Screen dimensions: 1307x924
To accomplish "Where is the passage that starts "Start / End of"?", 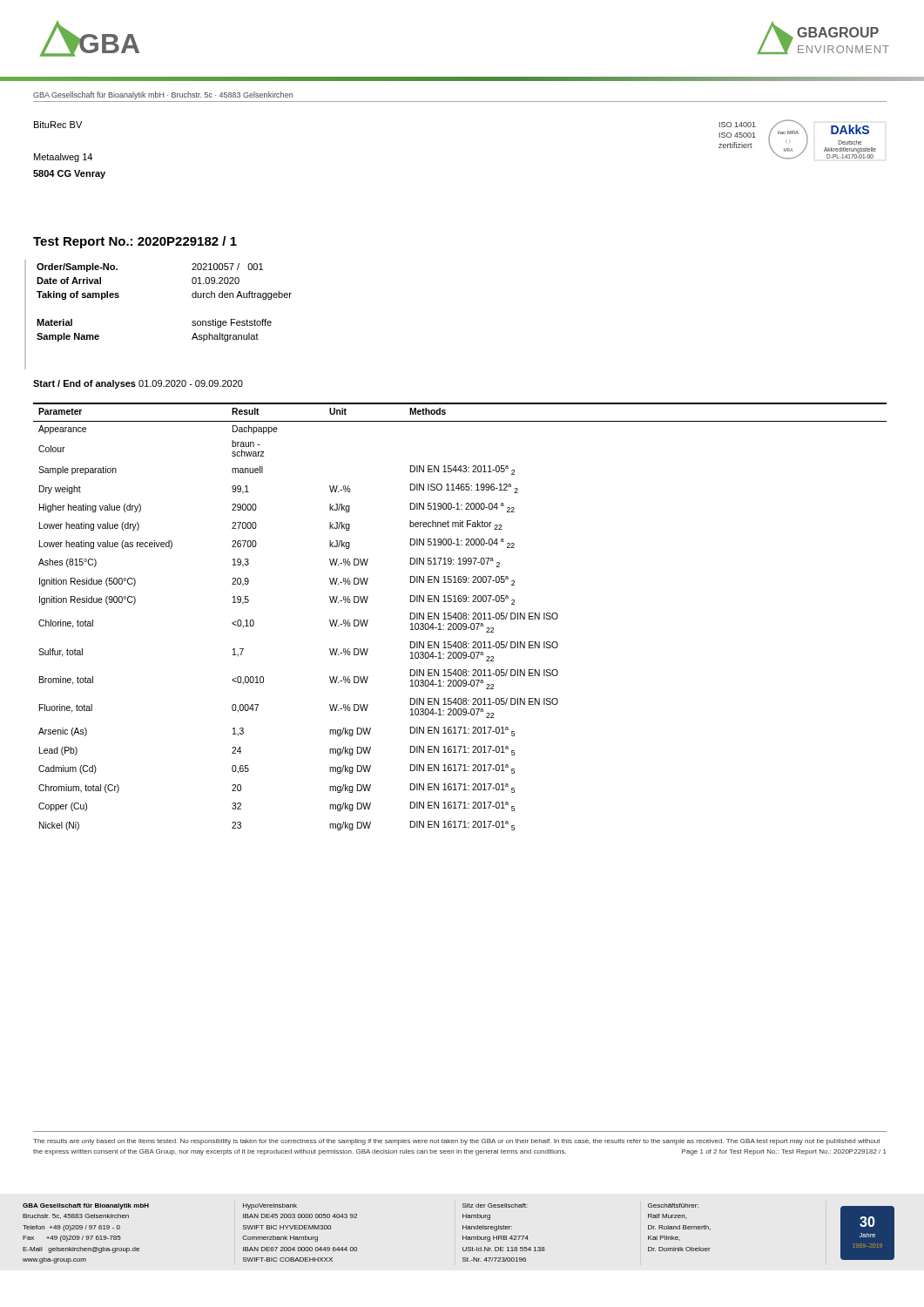I will coord(138,383).
